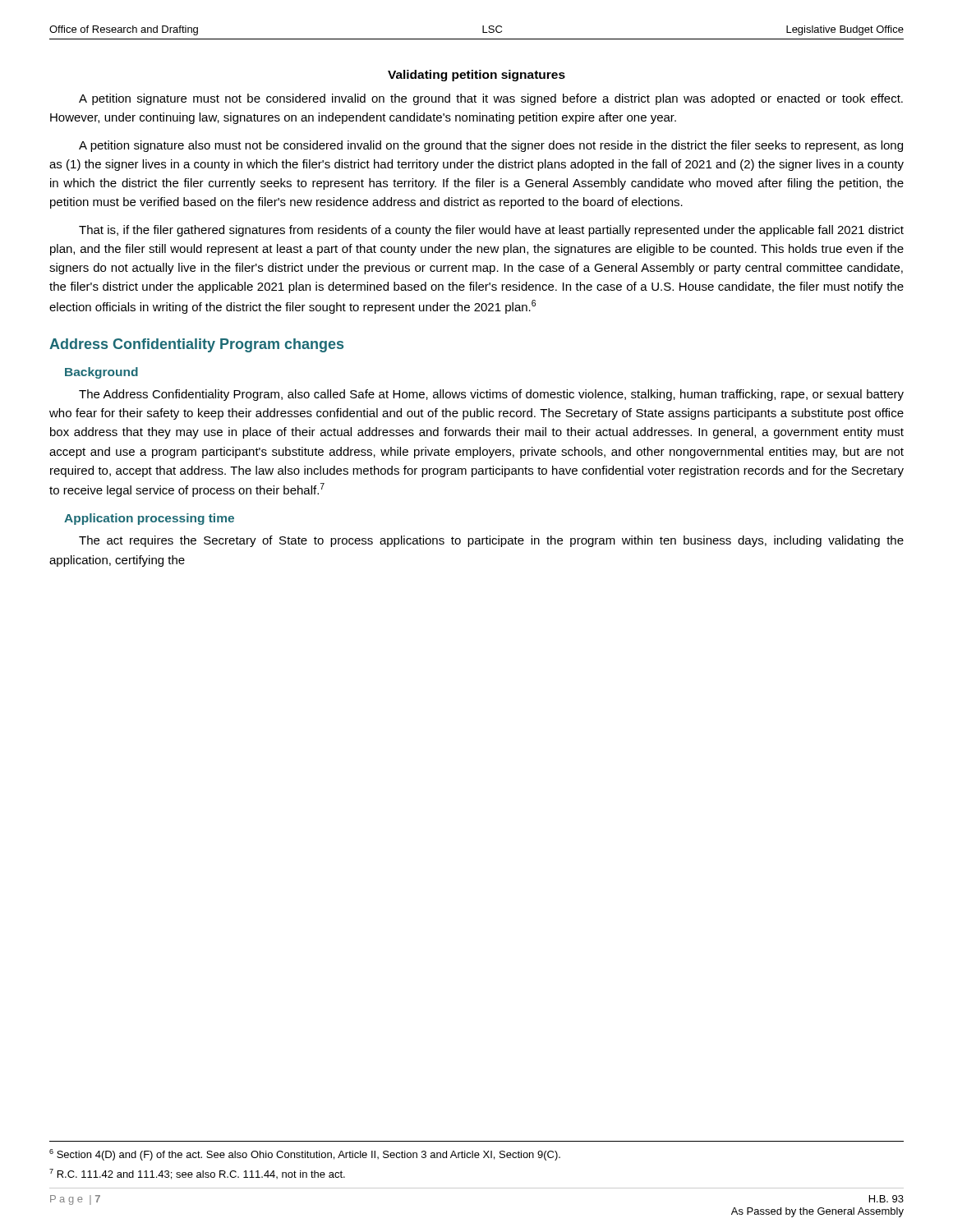Locate the text starting "Validating petition signatures"

[x=476, y=74]
